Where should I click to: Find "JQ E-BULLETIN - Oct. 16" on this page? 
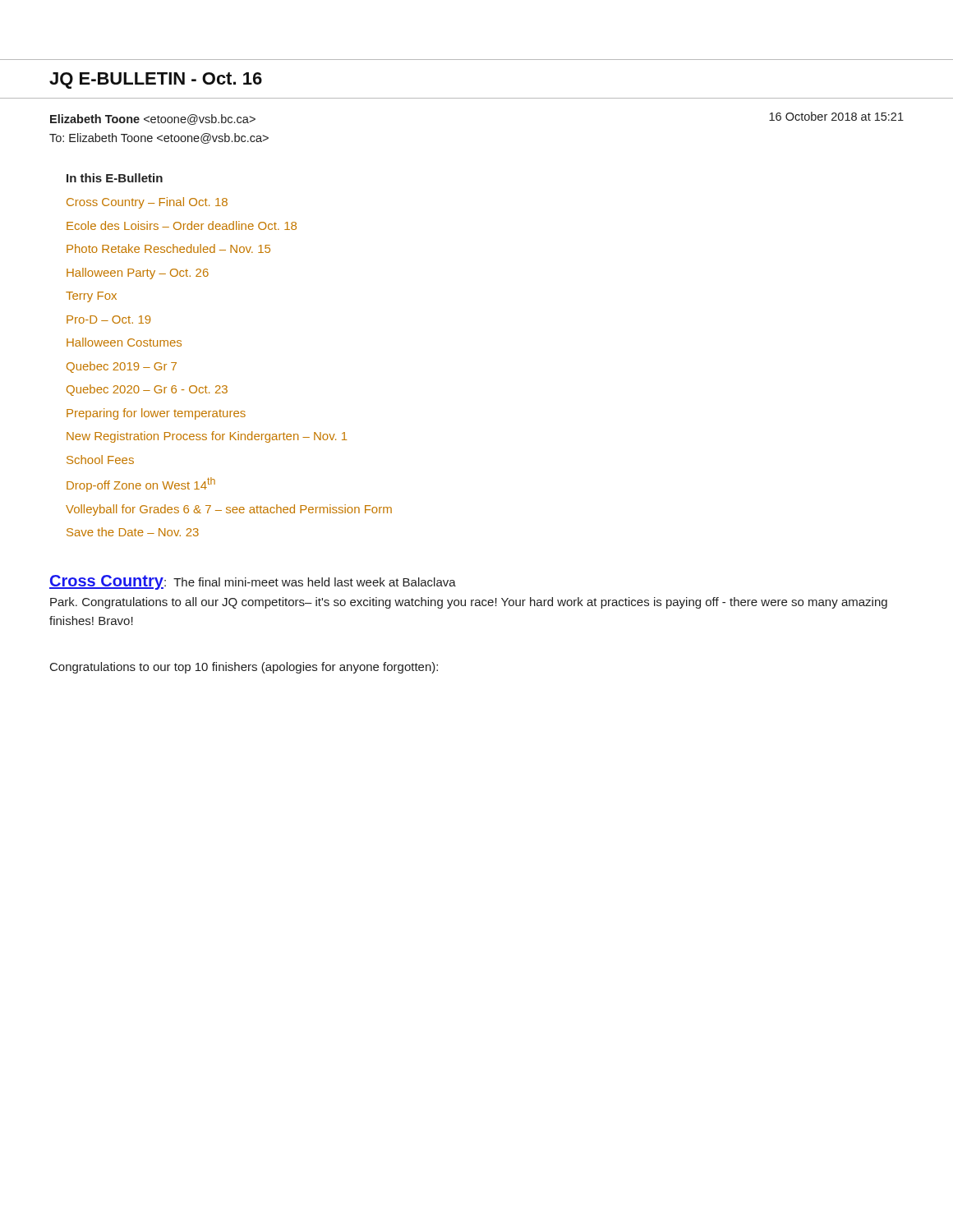click(156, 78)
